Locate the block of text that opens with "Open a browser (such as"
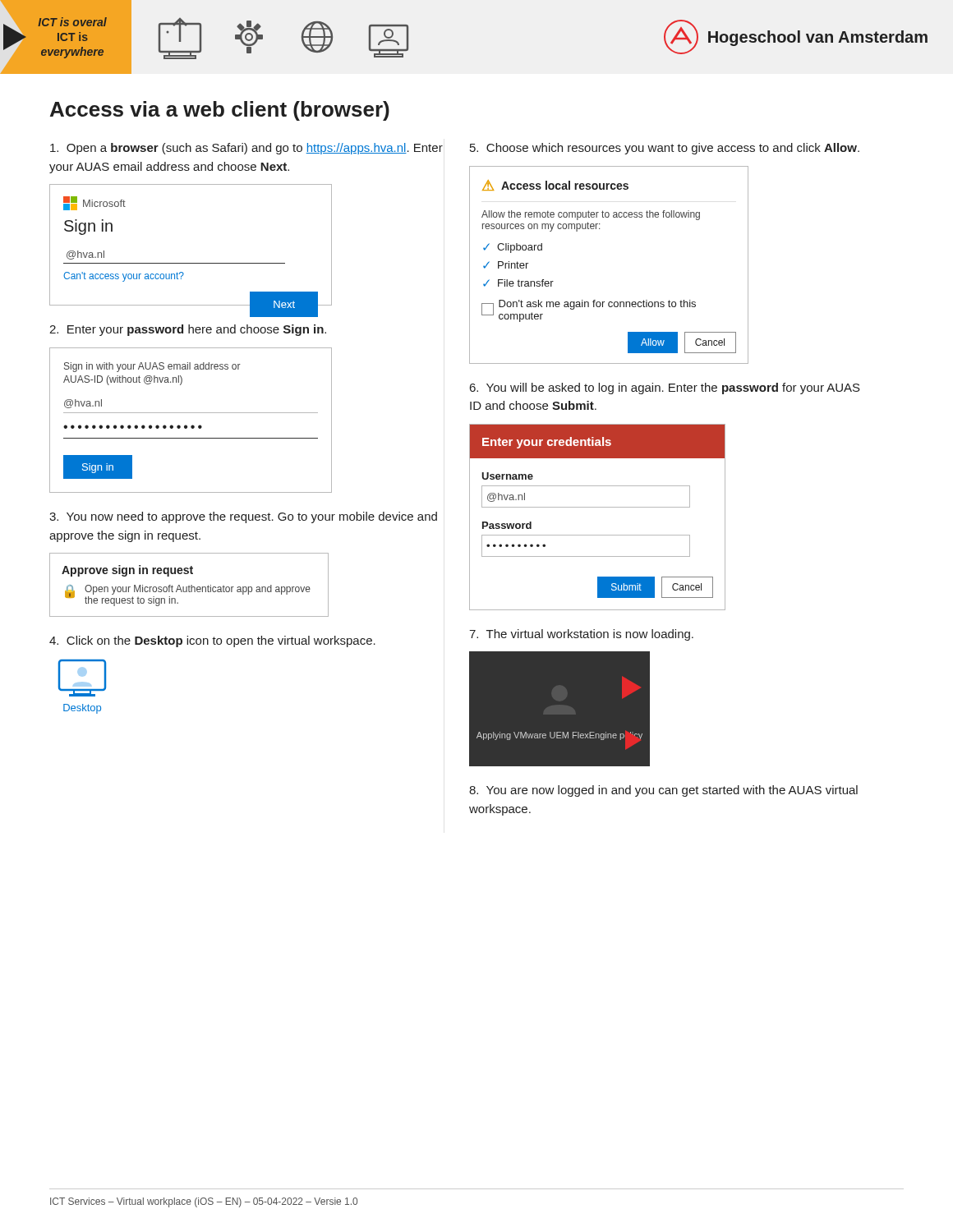 (246, 157)
